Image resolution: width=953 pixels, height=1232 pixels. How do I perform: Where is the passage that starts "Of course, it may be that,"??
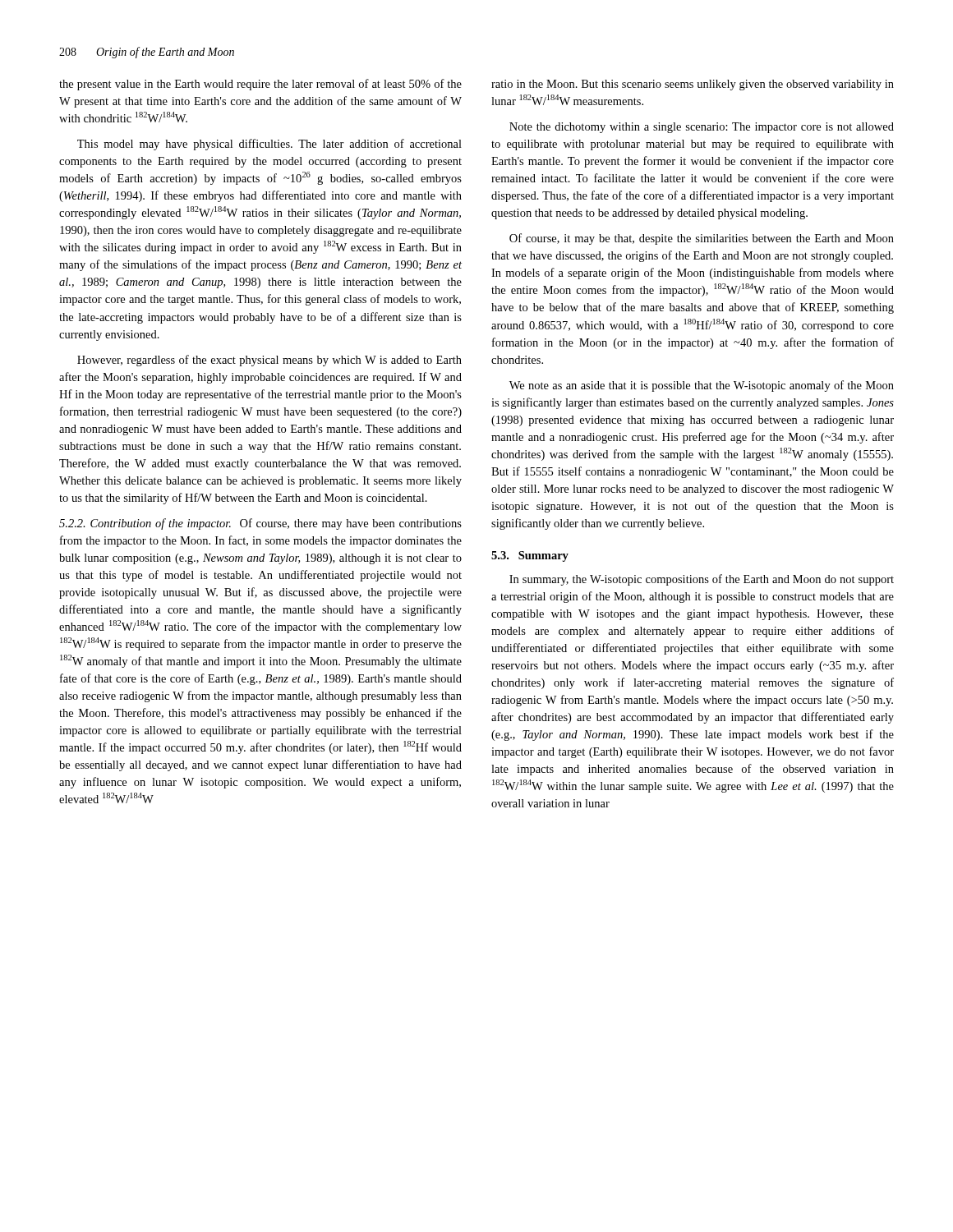coord(693,299)
